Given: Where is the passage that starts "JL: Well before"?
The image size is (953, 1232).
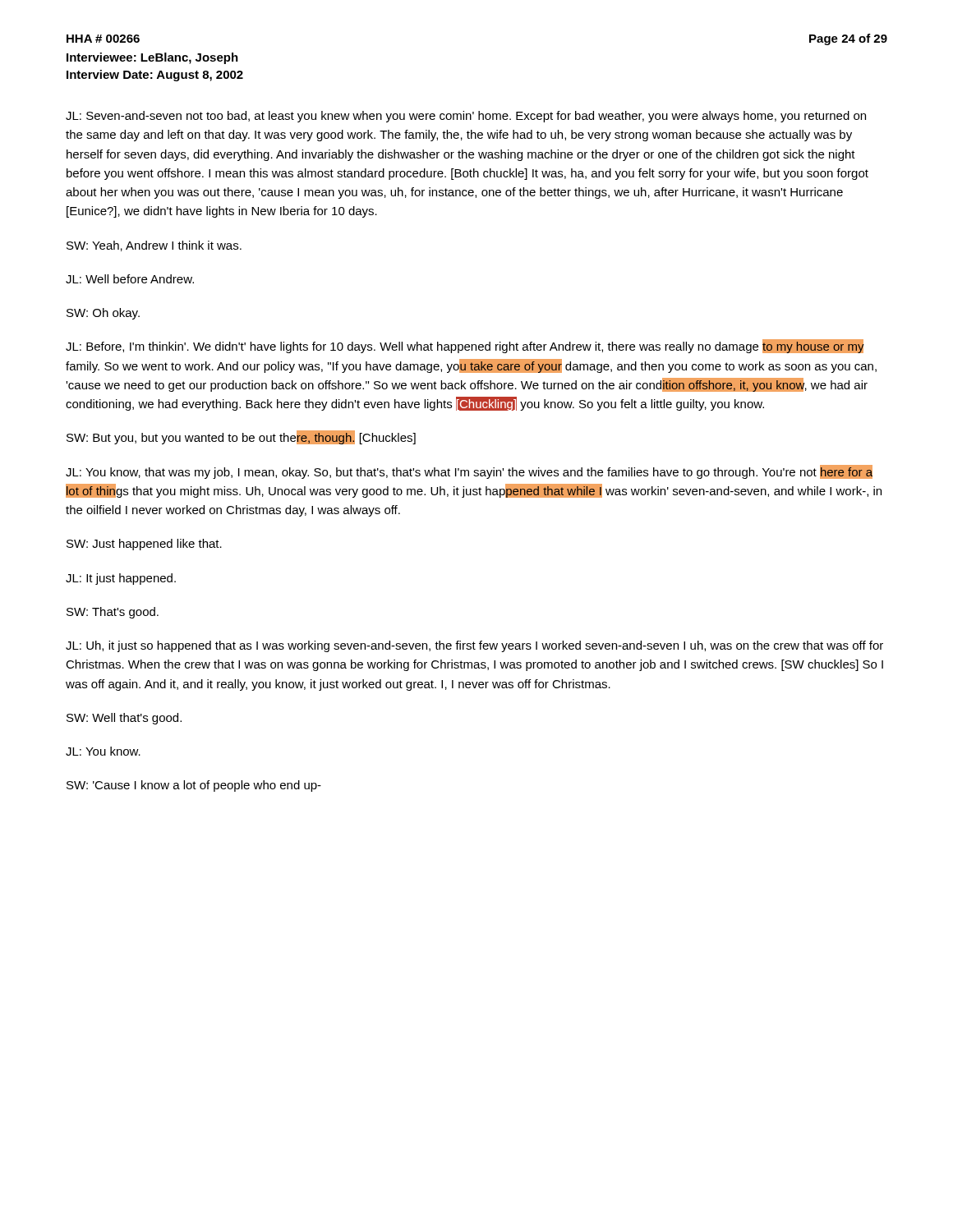Looking at the screenshot, I should pyautogui.click(x=130, y=279).
